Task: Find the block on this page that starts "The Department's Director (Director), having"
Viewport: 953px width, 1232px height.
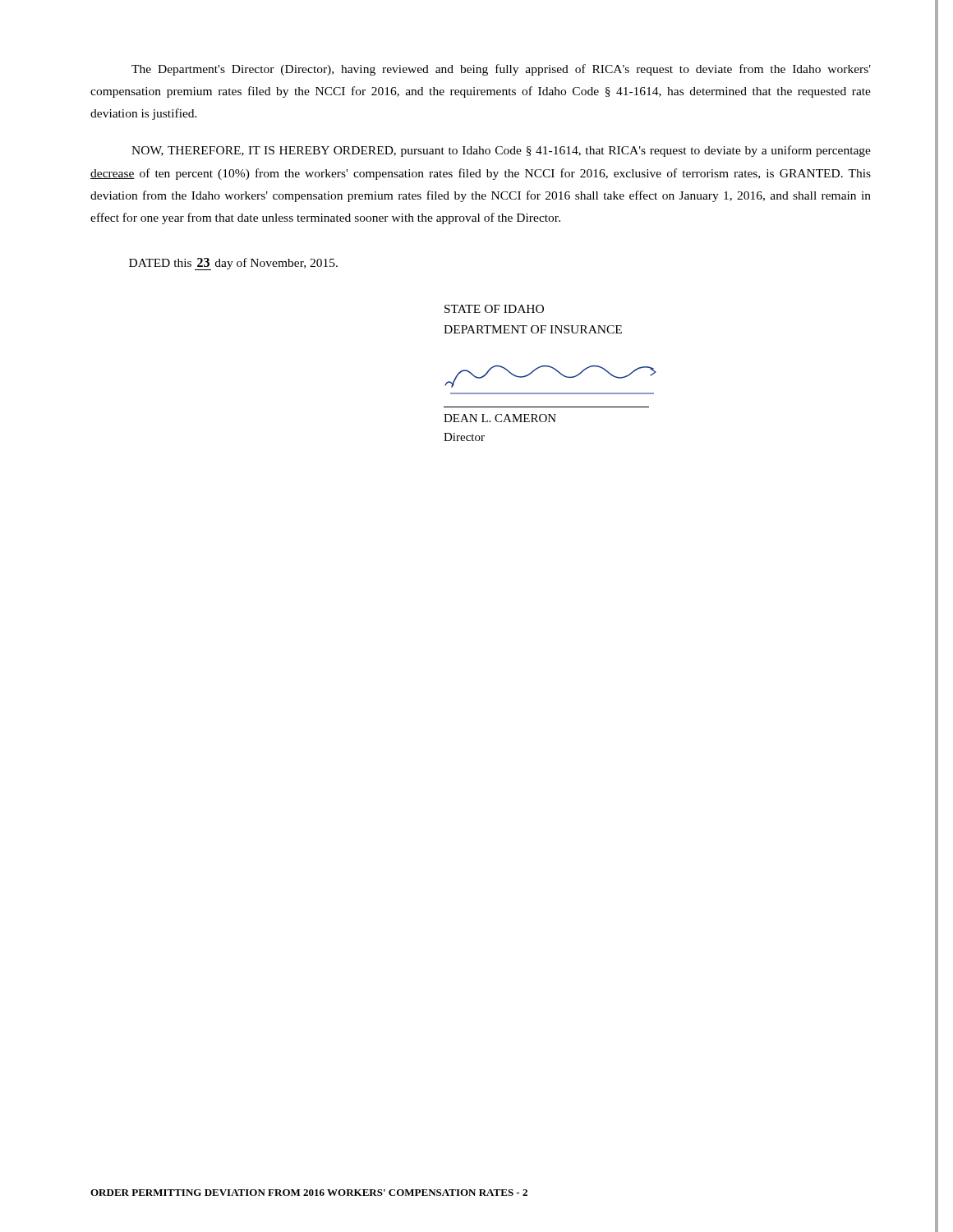Action: pos(481,91)
